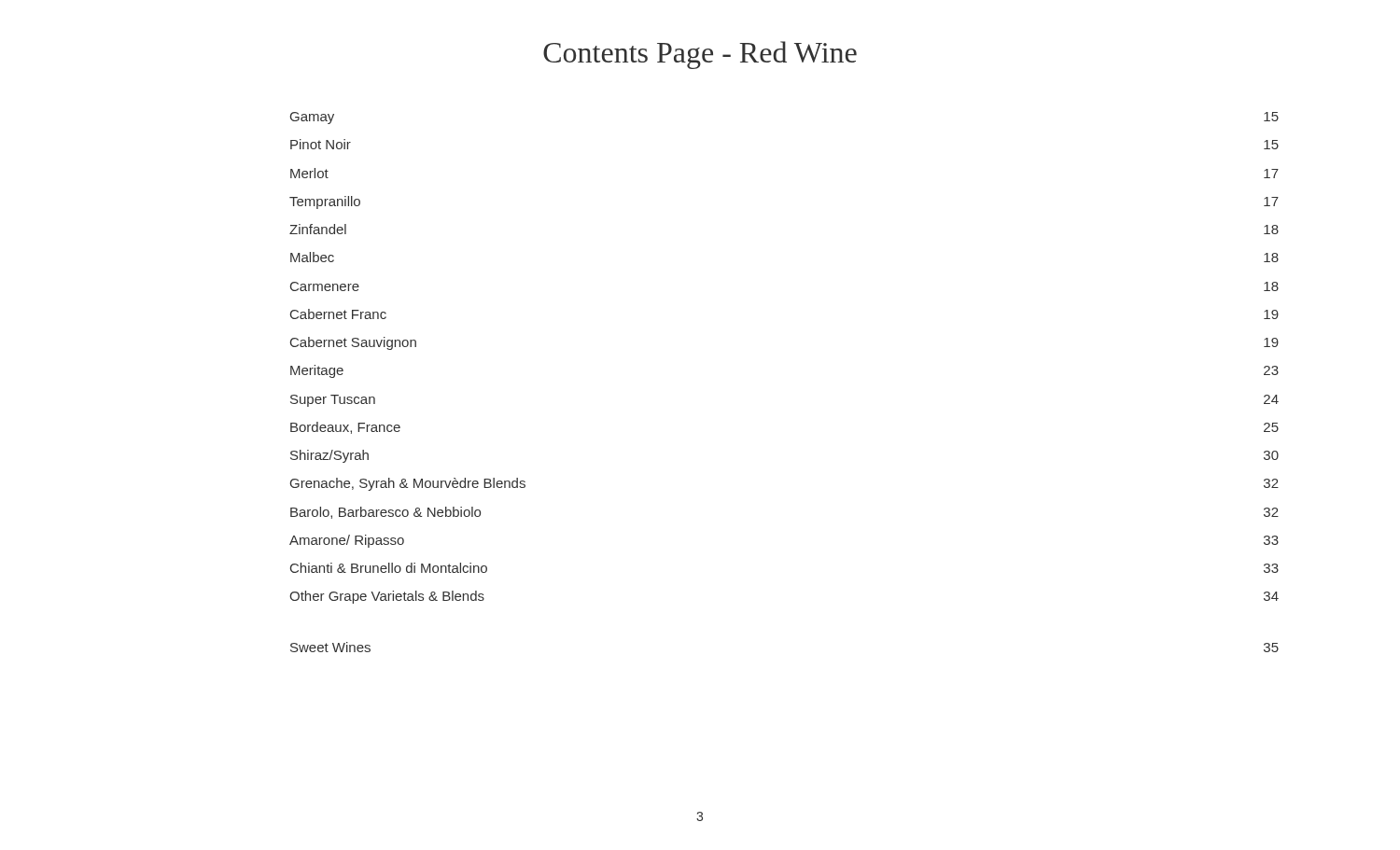The height and width of the screenshot is (850, 1400).
Task: Select the list item that reads "Cabernet Franc 19"
Action: (341, 314)
